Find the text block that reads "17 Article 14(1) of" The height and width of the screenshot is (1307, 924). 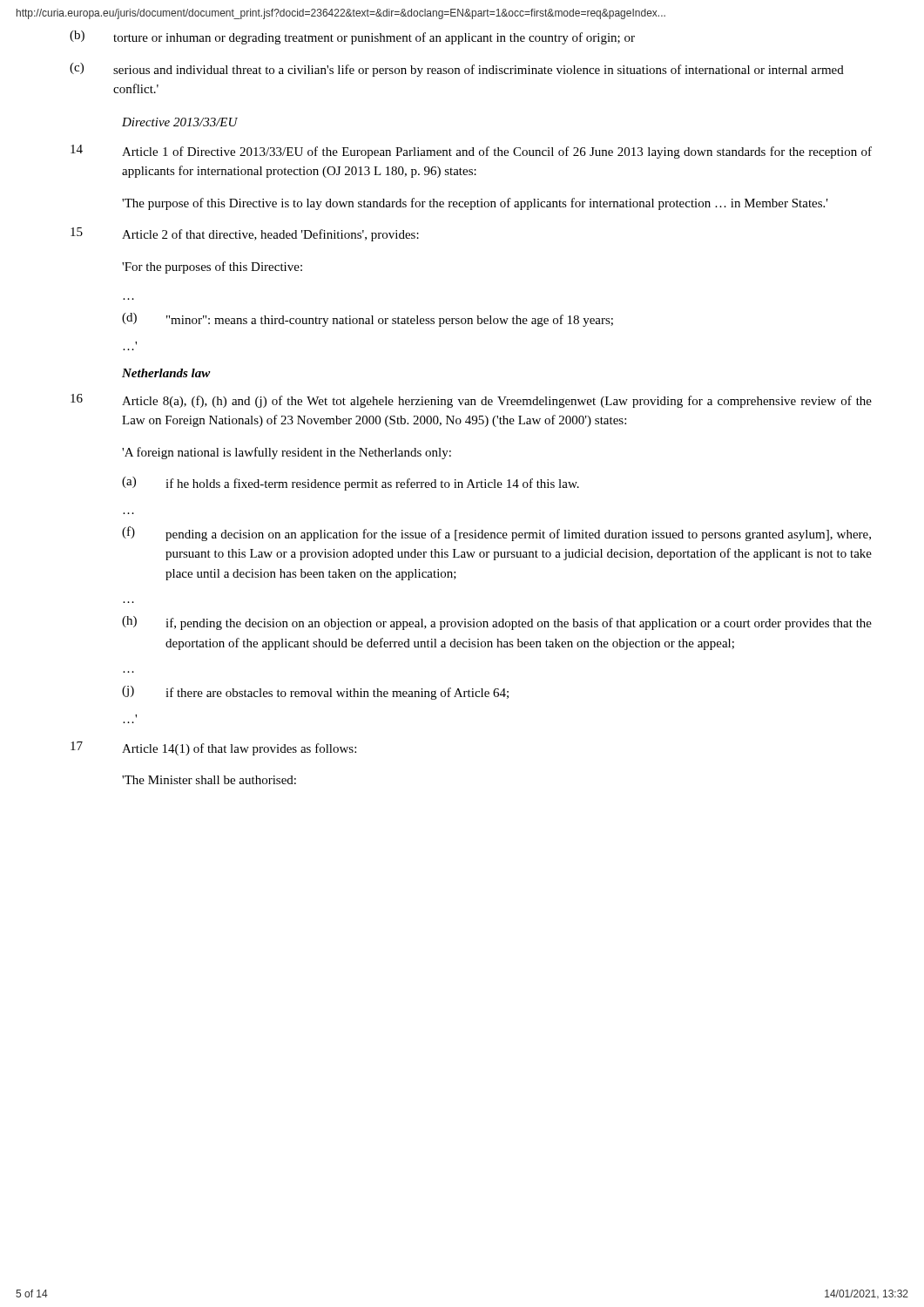click(x=213, y=748)
